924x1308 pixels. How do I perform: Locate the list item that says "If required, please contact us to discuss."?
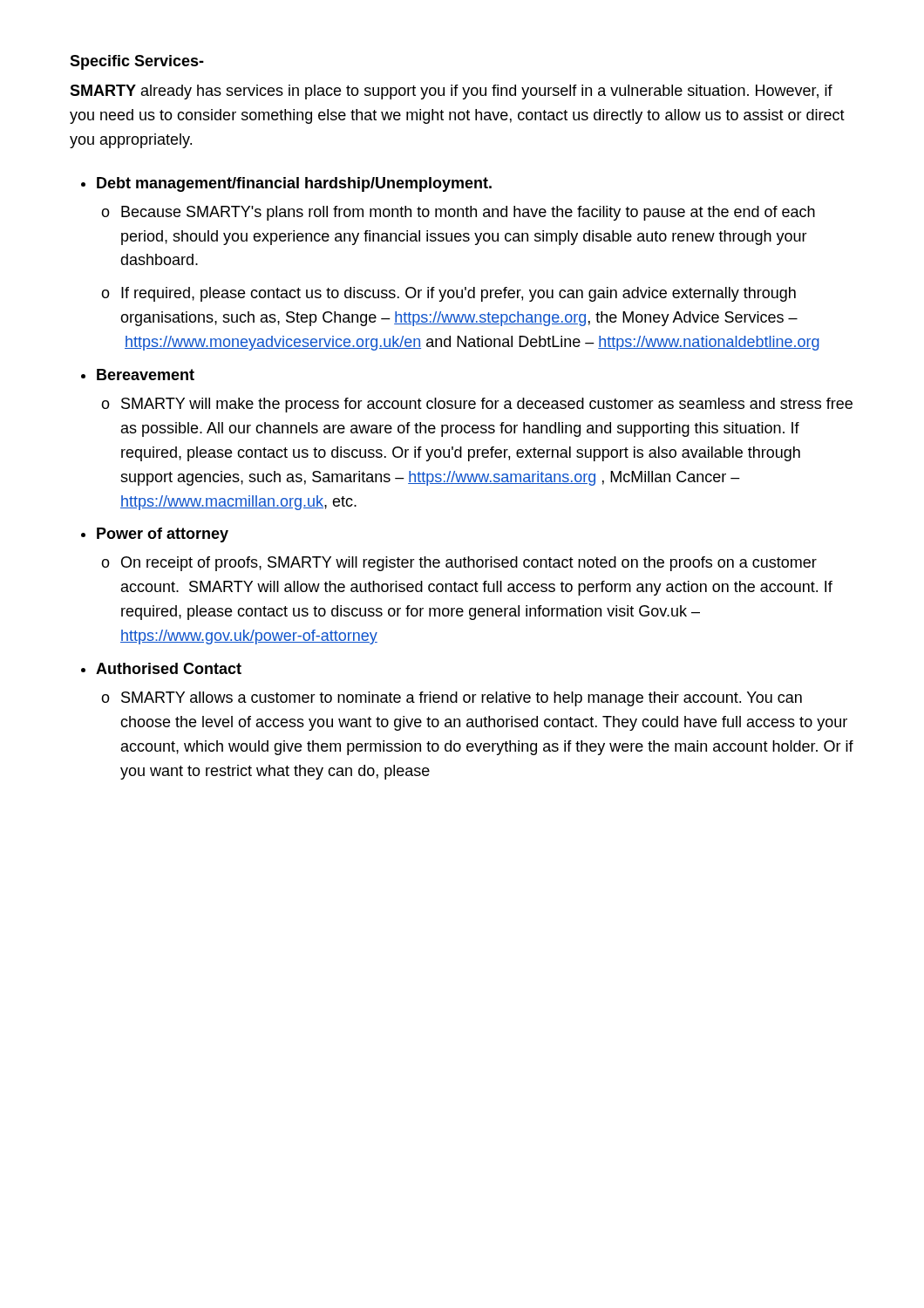click(470, 318)
